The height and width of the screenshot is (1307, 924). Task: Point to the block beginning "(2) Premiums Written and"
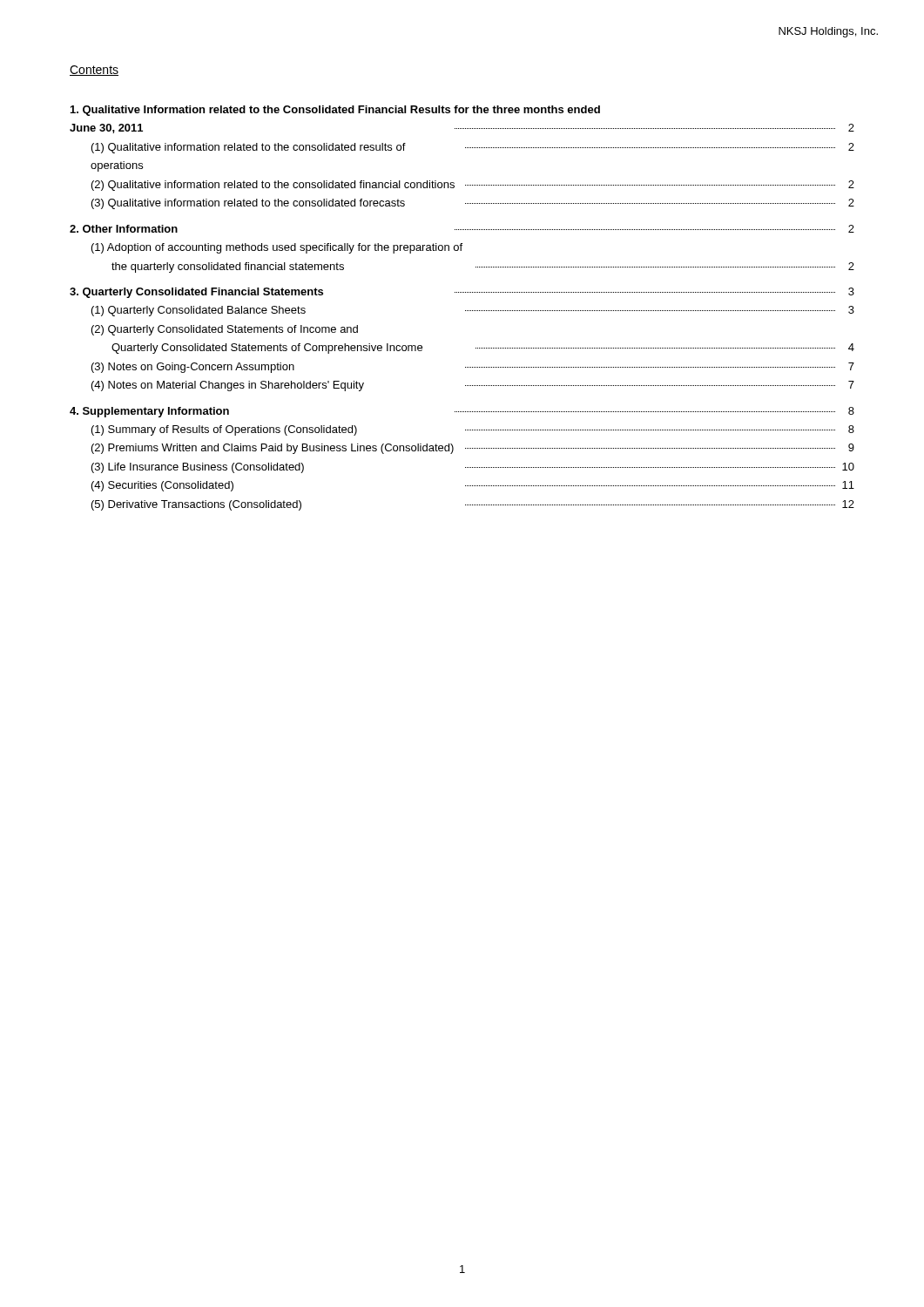(x=462, y=448)
